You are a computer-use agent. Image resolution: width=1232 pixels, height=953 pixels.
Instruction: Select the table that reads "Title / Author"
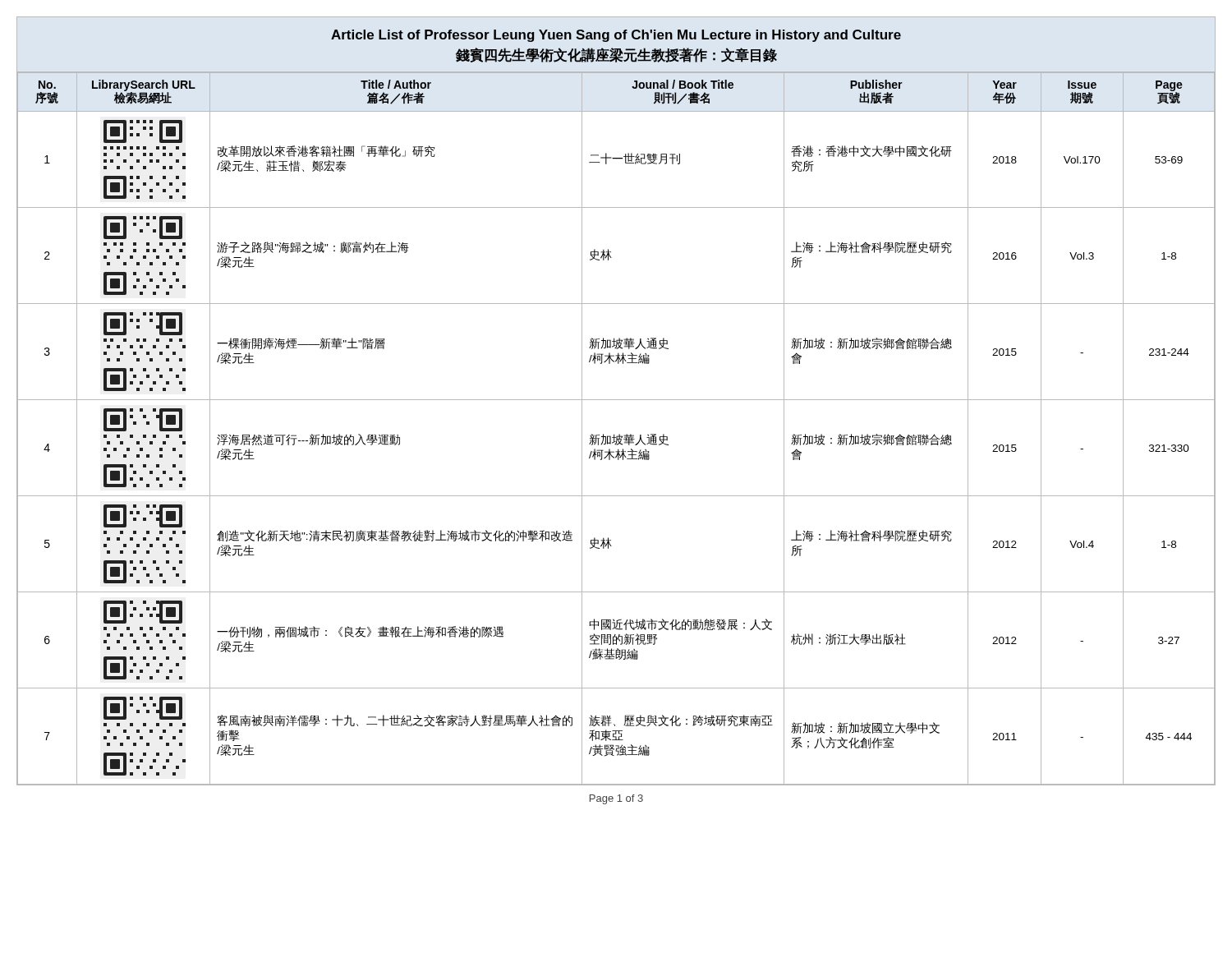click(616, 428)
